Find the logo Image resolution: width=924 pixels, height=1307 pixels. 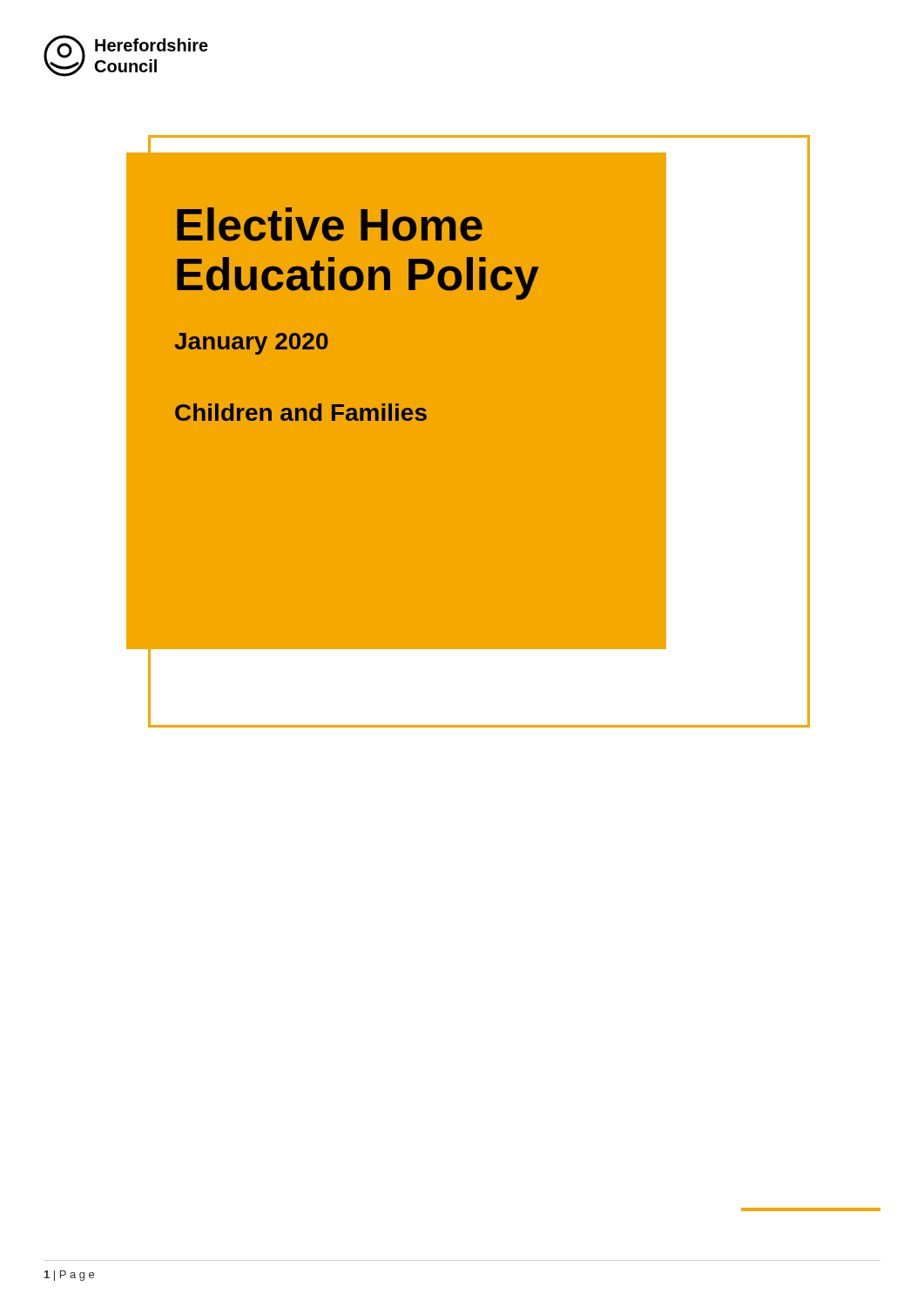(x=126, y=56)
